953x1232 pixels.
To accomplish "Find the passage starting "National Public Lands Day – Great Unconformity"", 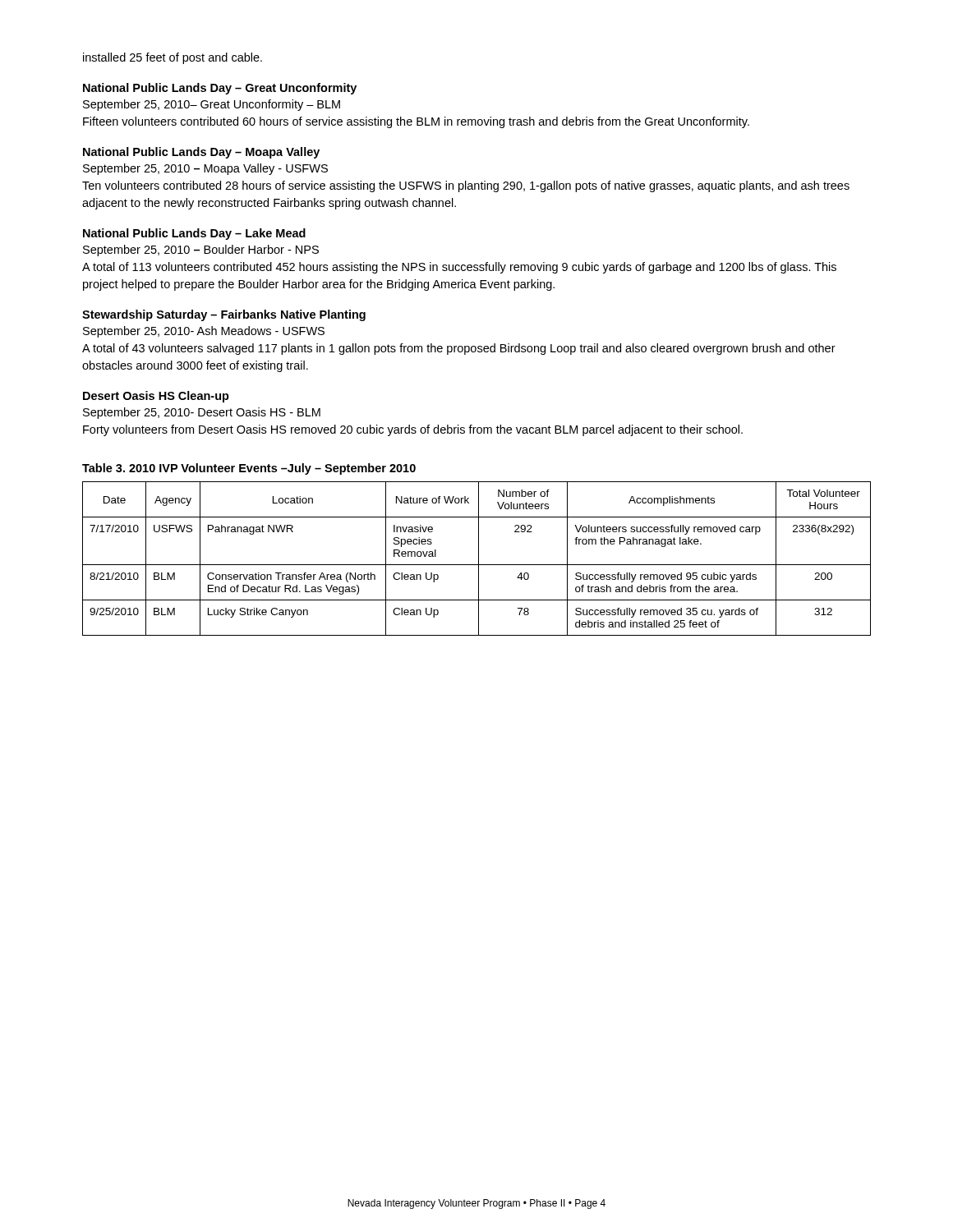I will (220, 88).
